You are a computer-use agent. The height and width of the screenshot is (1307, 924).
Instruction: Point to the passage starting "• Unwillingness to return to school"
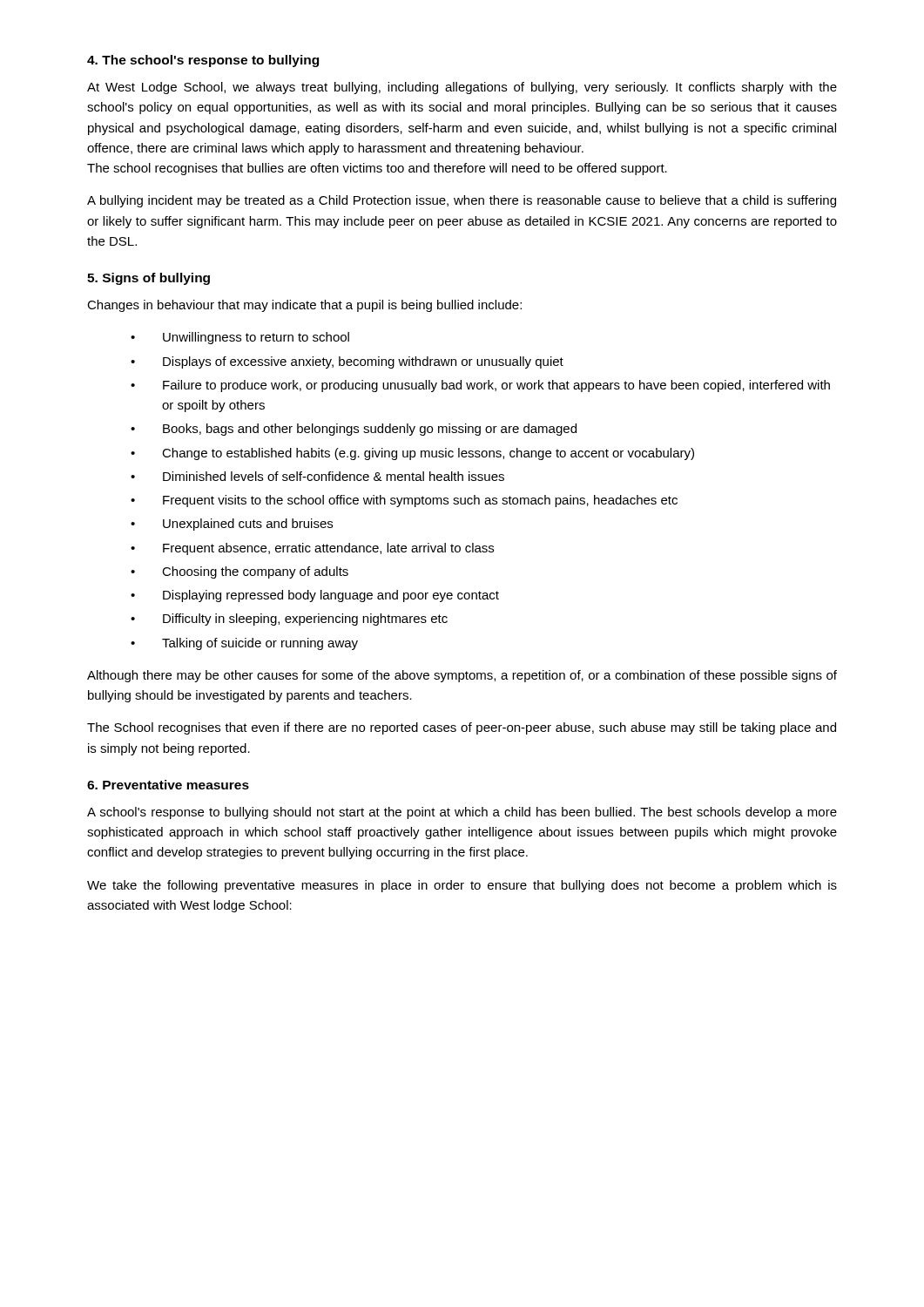[x=240, y=338]
